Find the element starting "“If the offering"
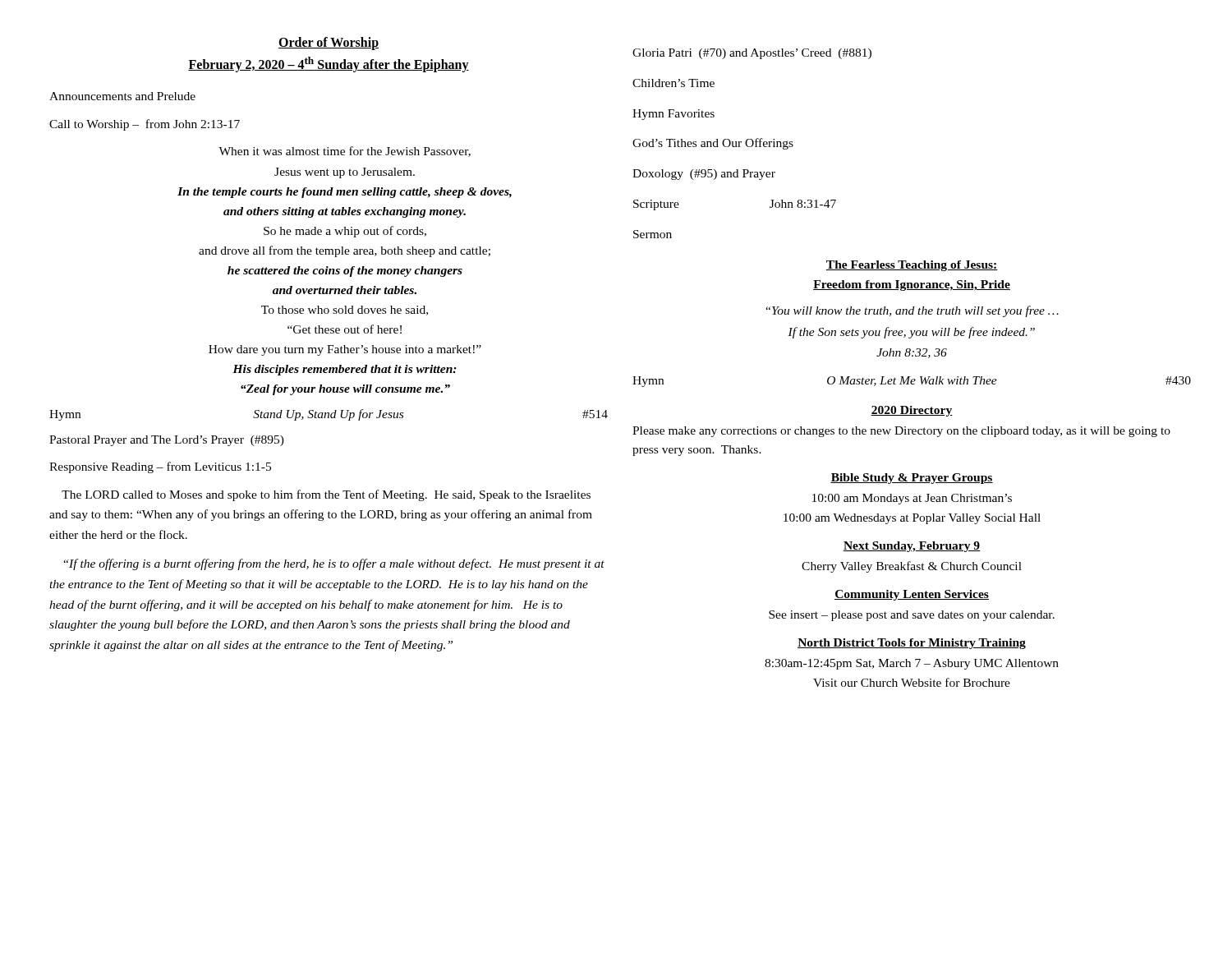1232x953 pixels. coord(327,604)
